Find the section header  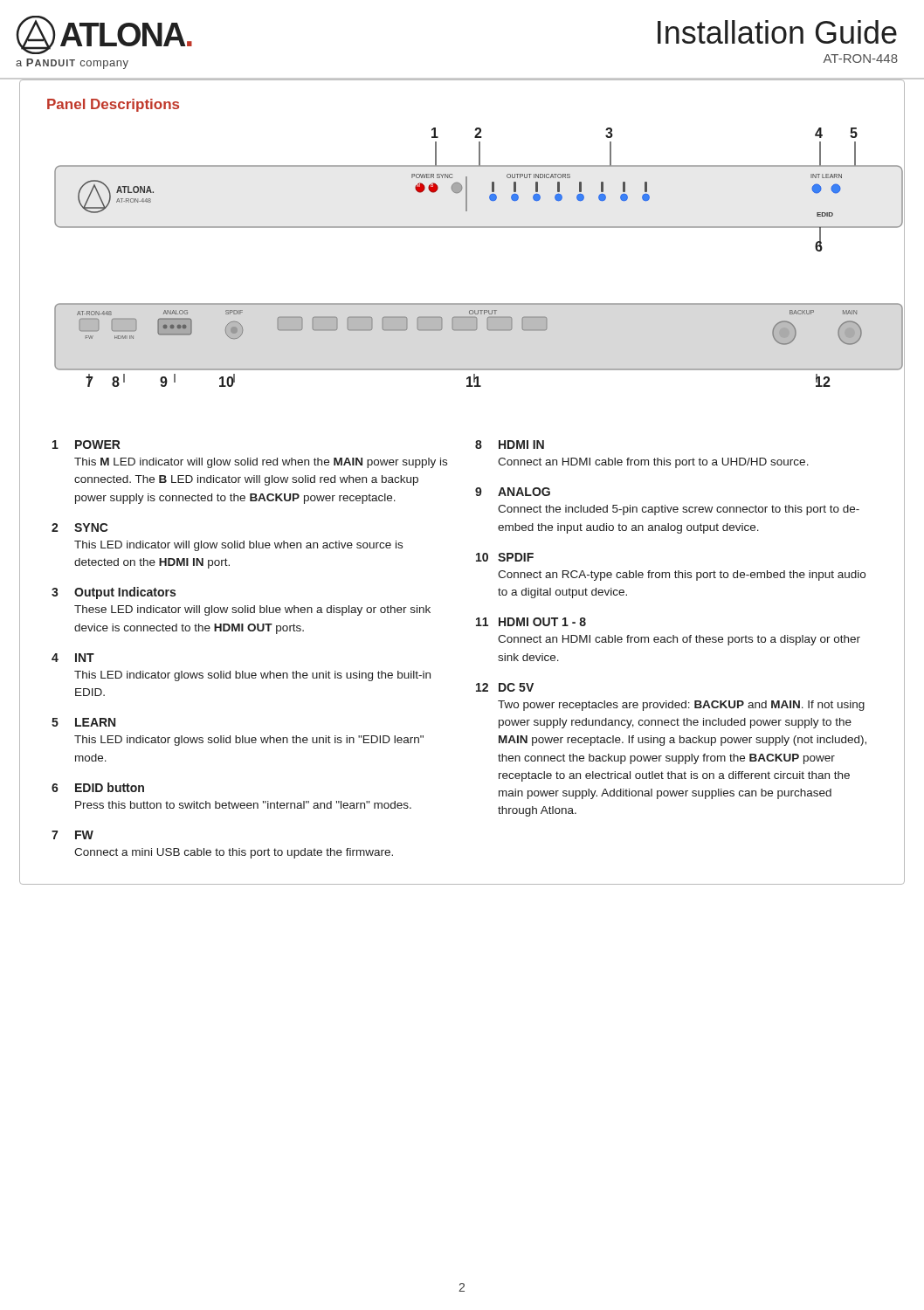click(113, 104)
